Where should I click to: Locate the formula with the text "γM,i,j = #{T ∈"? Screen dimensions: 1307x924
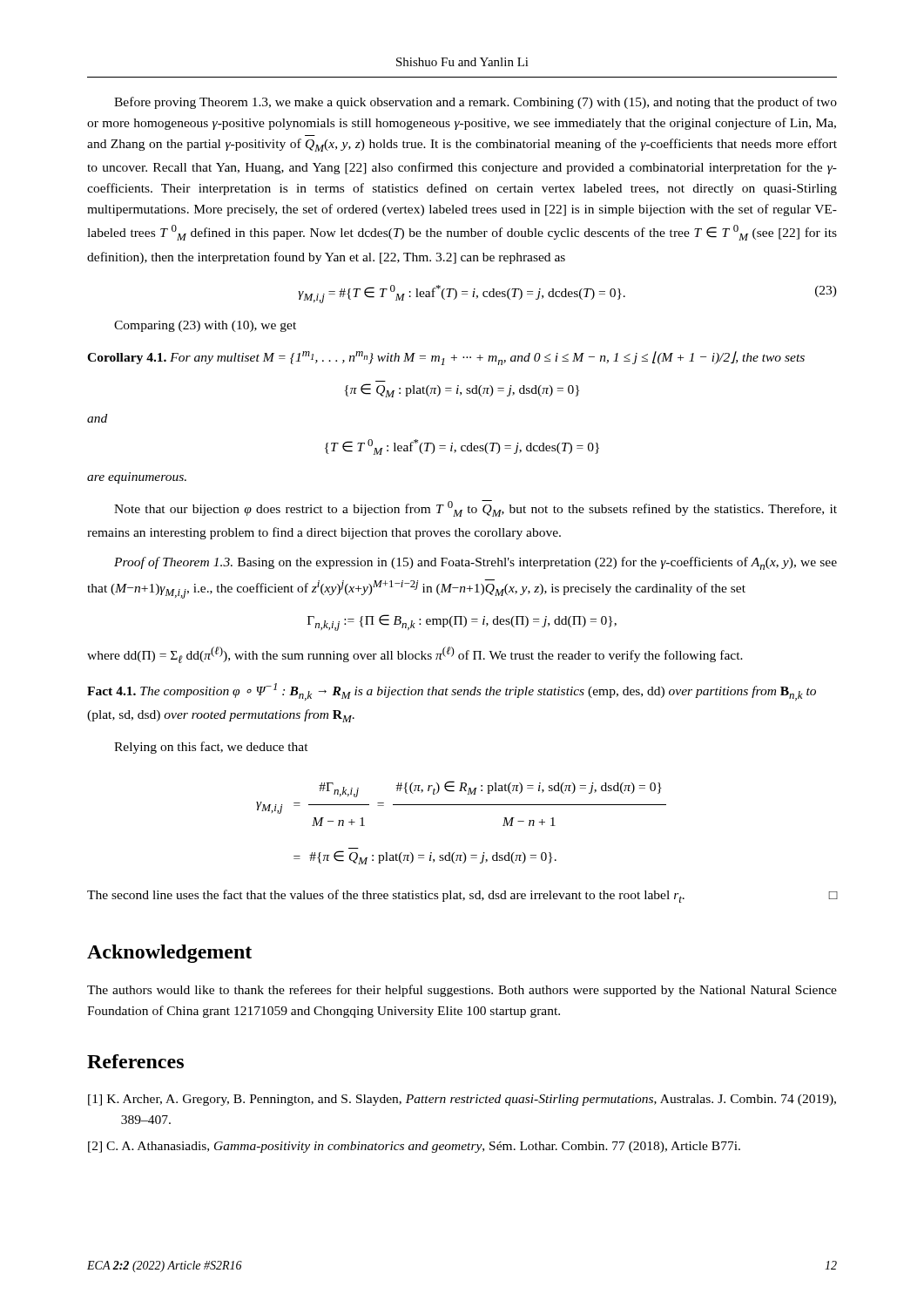click(567, 291)
